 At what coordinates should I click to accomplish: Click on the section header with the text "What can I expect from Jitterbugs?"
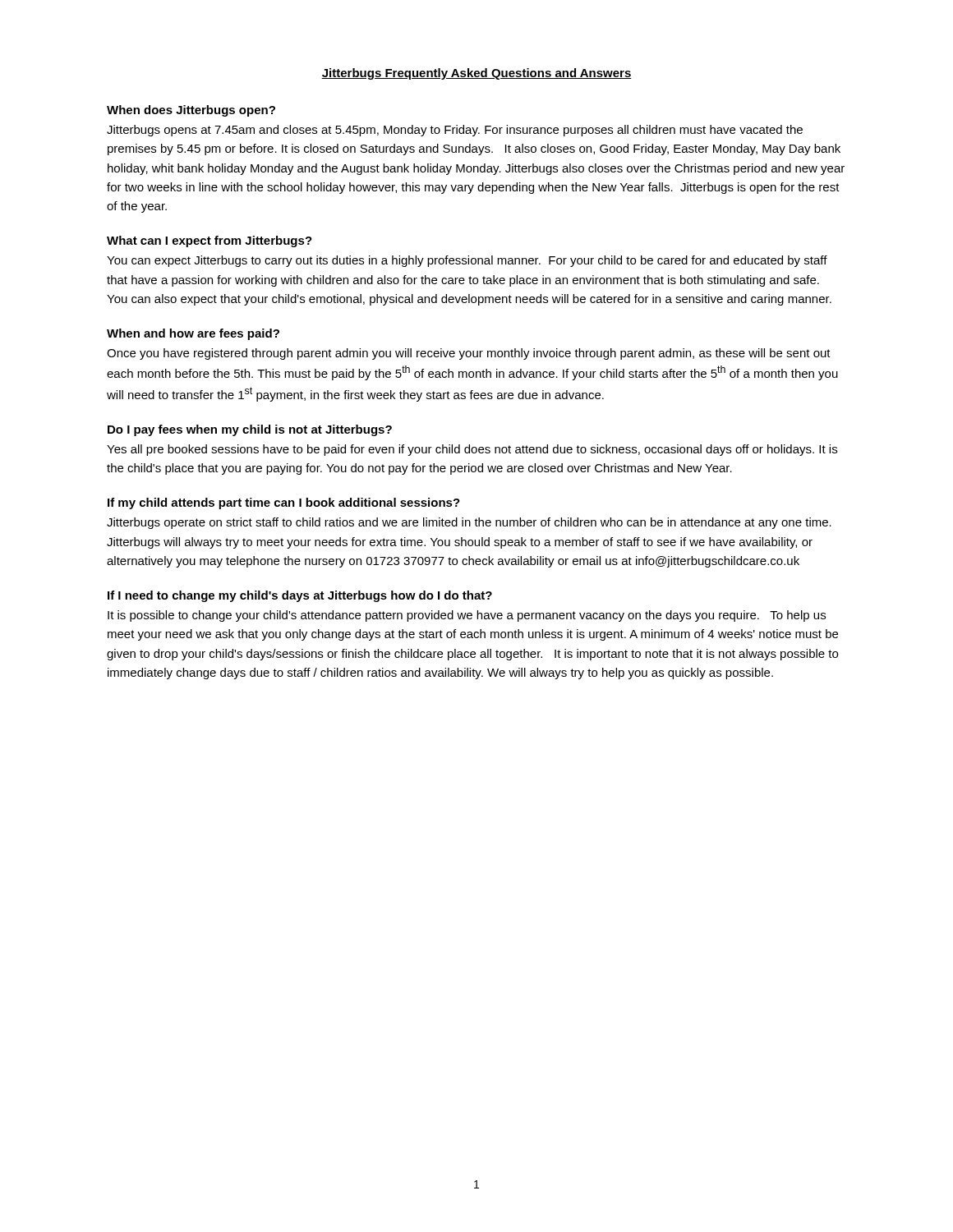[x=210, y=240]
